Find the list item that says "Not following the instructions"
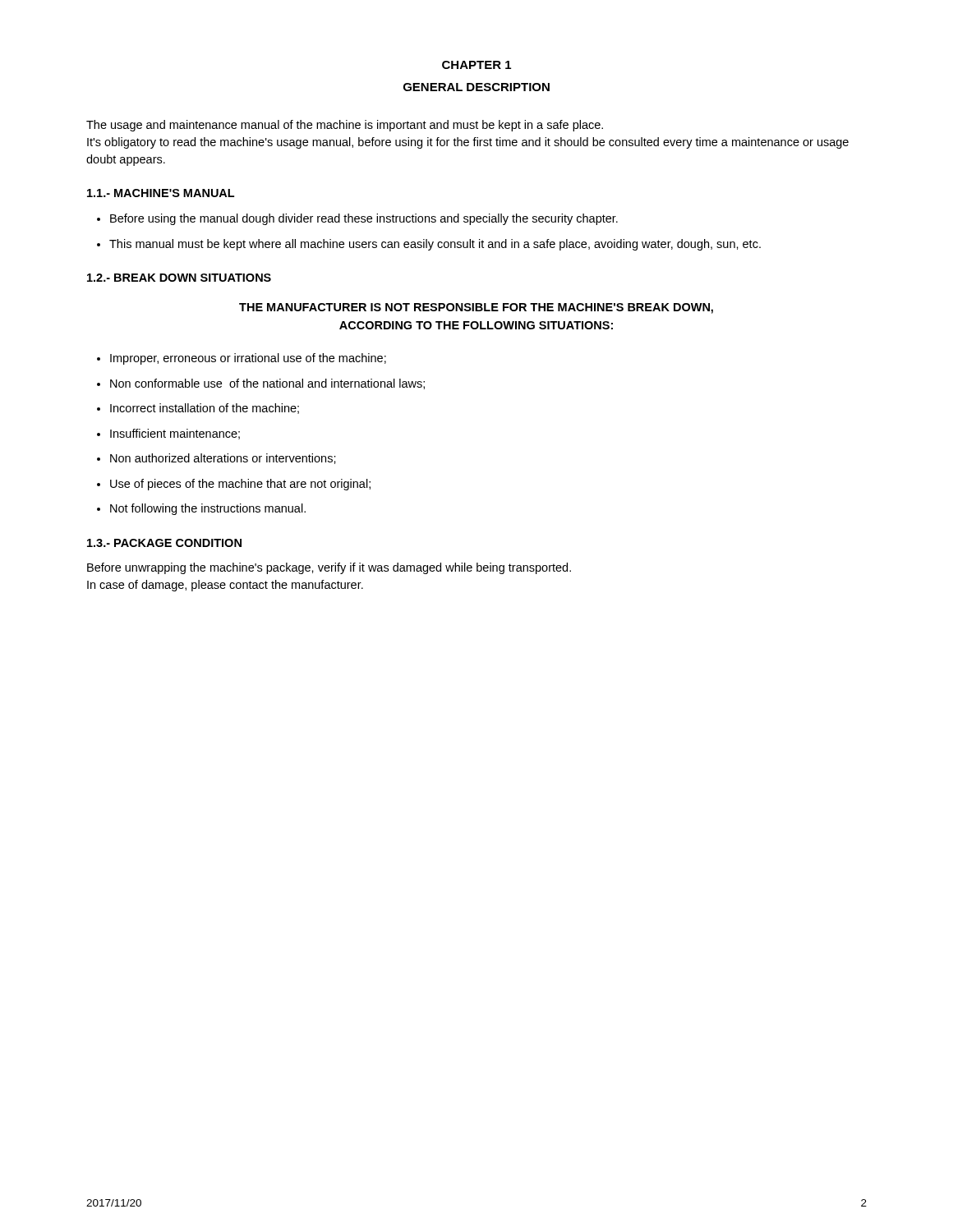Viewport: 953px width, 1232px height. (x=201, y=509)
